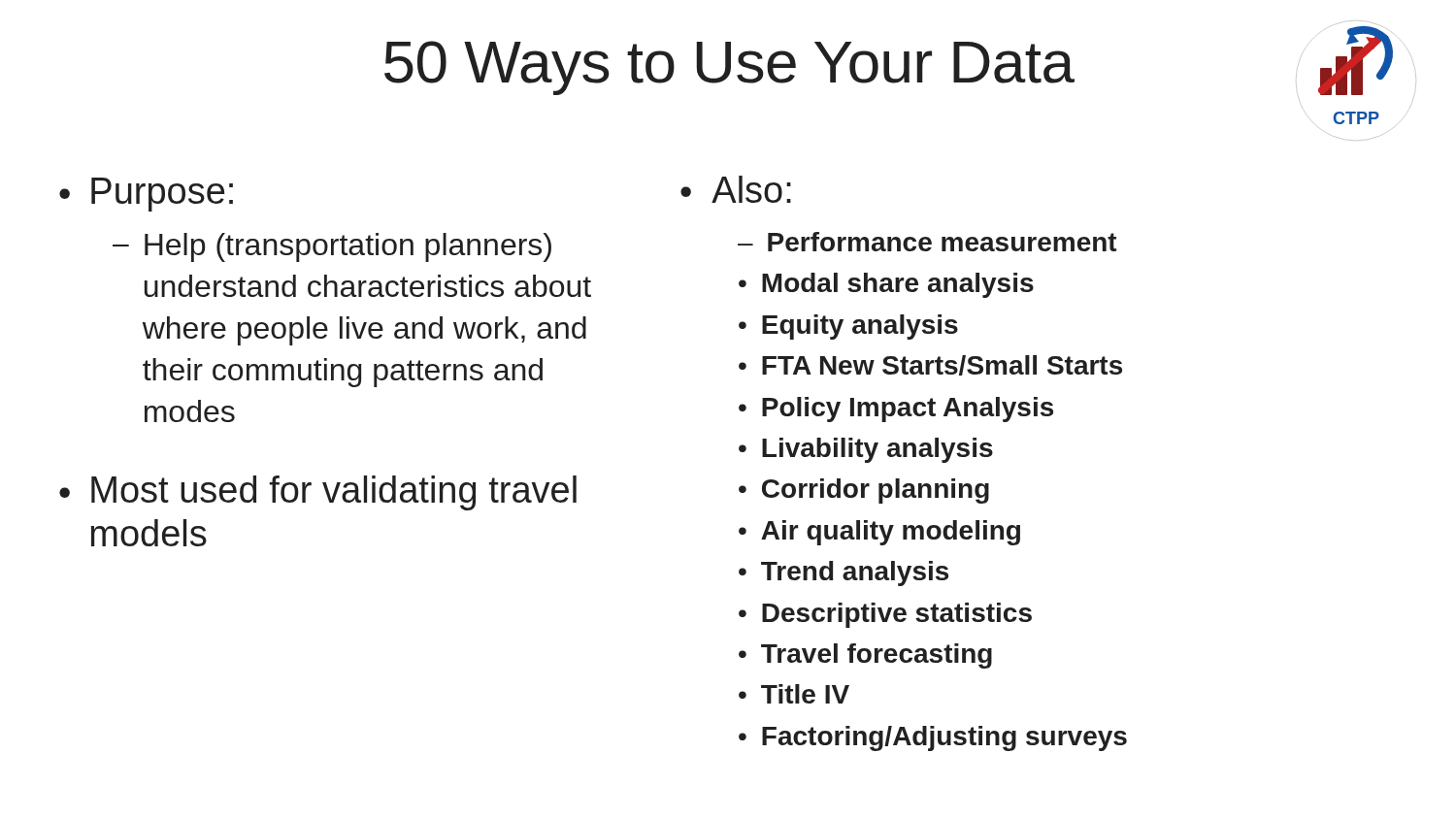This screenshot has height=819, width=1456.
Task: Click on the list item that says "• FTA New Starts/Small Starts"
Action: (931, 366)
